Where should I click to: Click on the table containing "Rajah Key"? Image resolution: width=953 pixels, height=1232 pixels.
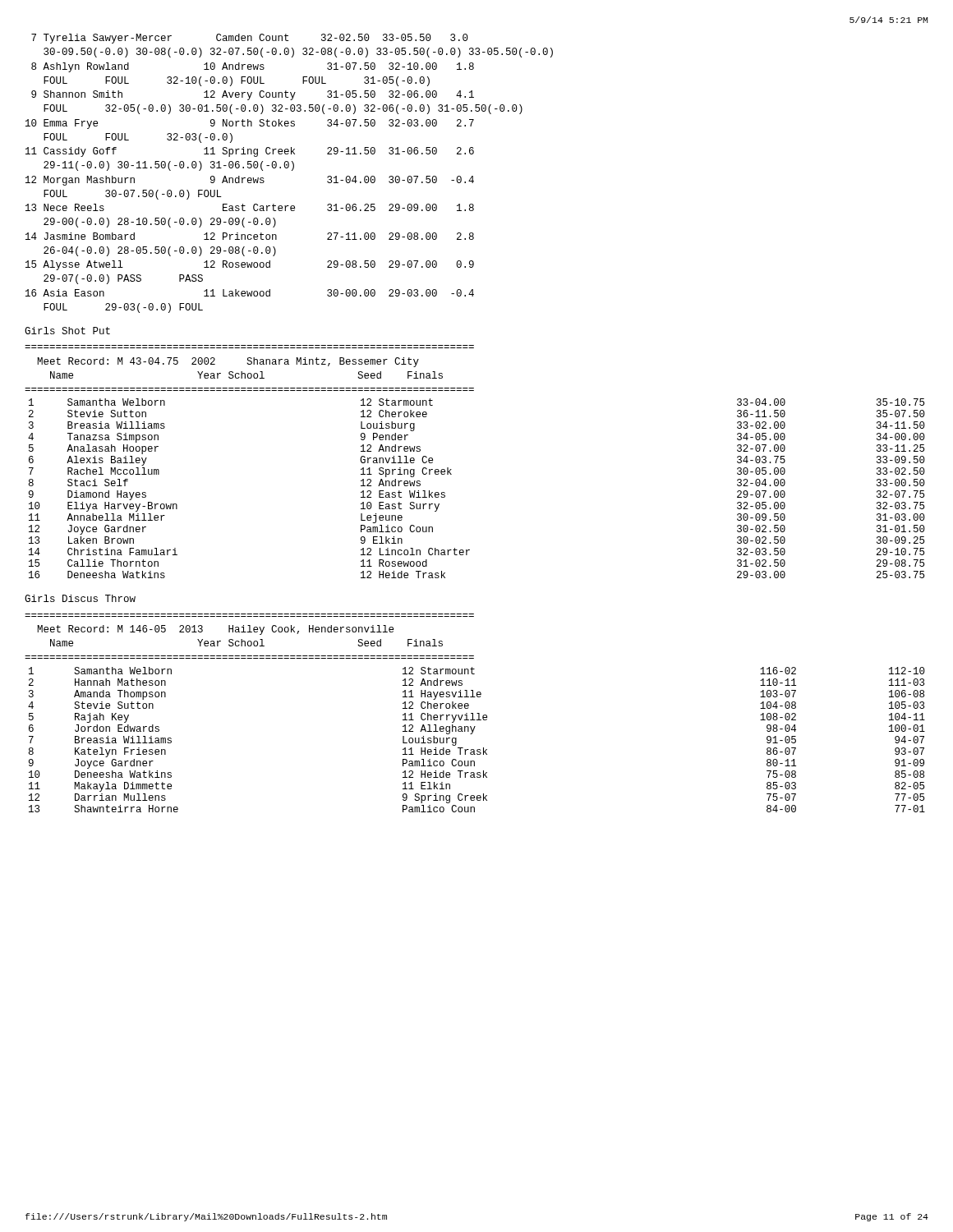tap(476, 712)
